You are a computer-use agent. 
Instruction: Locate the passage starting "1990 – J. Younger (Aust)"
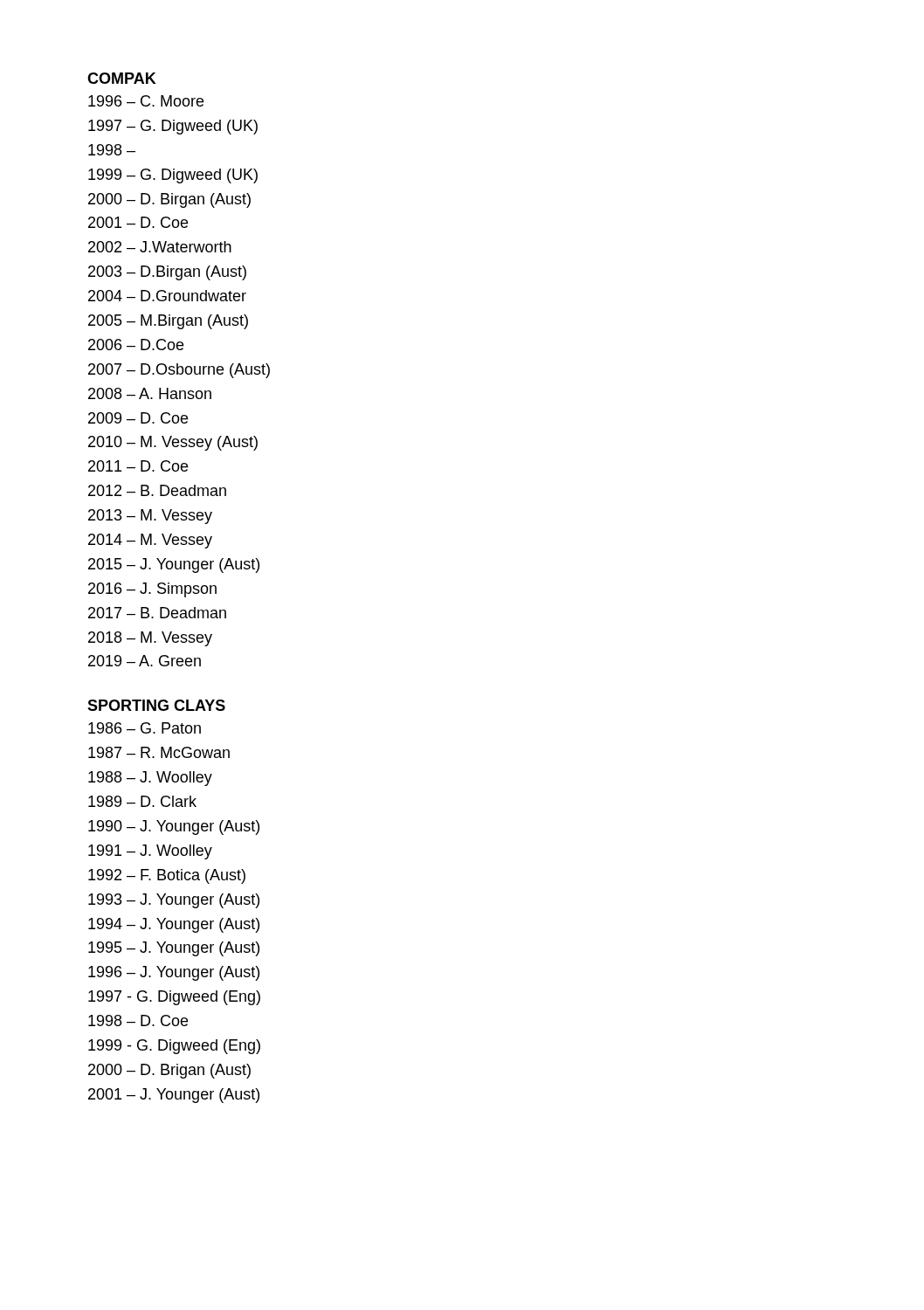[174, 826]
